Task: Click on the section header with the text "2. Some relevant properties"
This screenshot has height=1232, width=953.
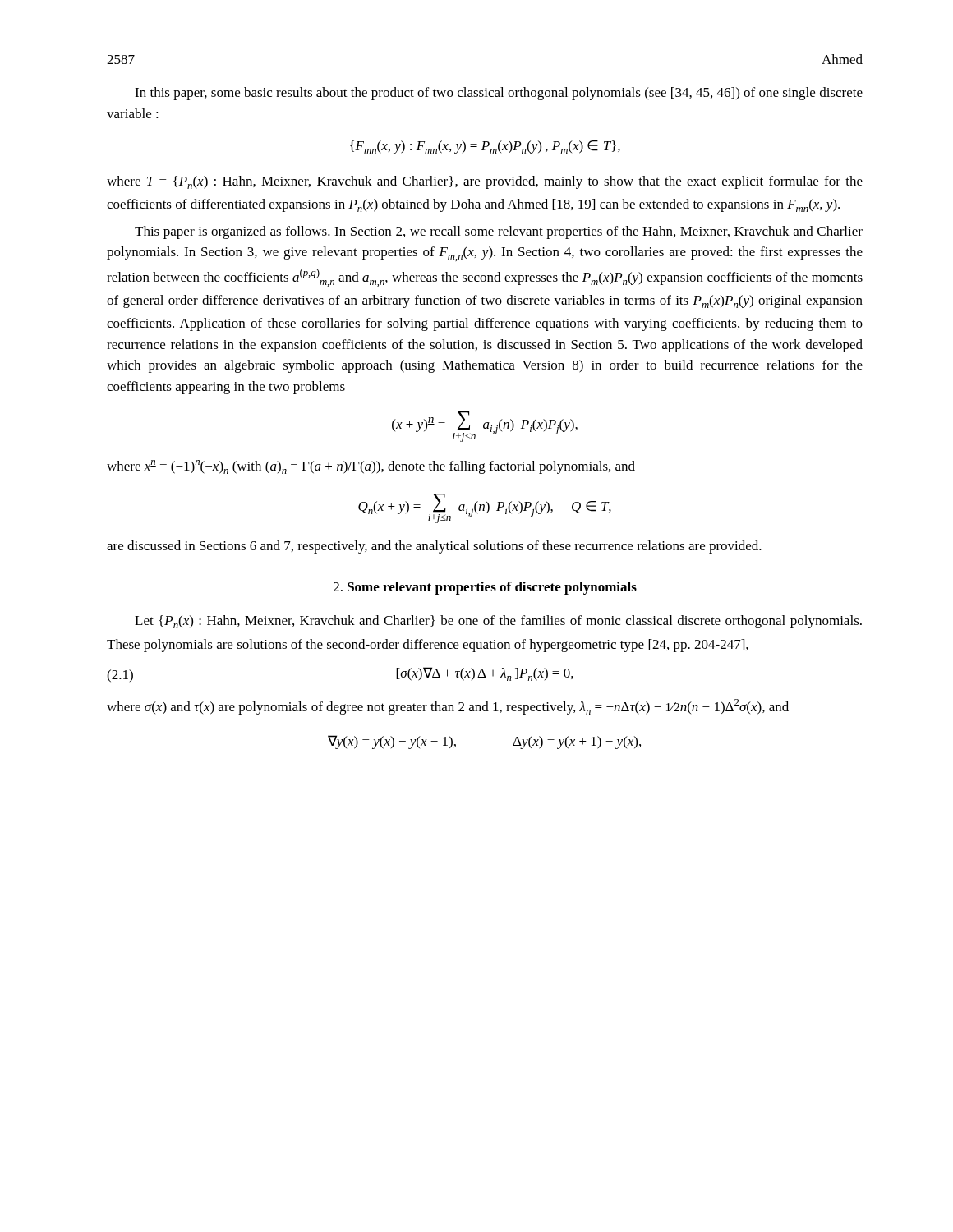Action: (x=485, y=587)
